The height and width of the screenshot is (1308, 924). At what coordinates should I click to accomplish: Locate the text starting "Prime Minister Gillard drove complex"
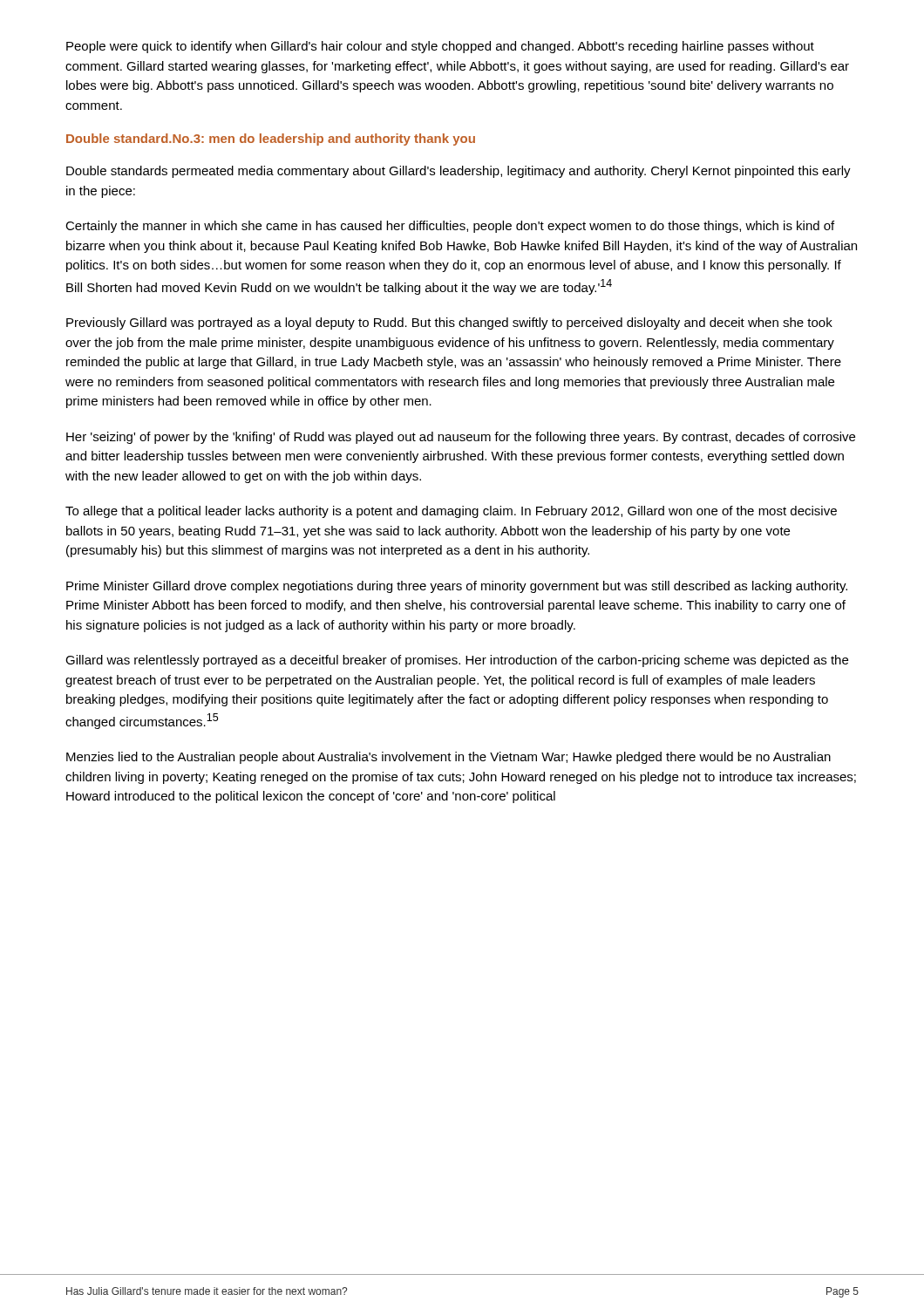(x=457, y=605)
